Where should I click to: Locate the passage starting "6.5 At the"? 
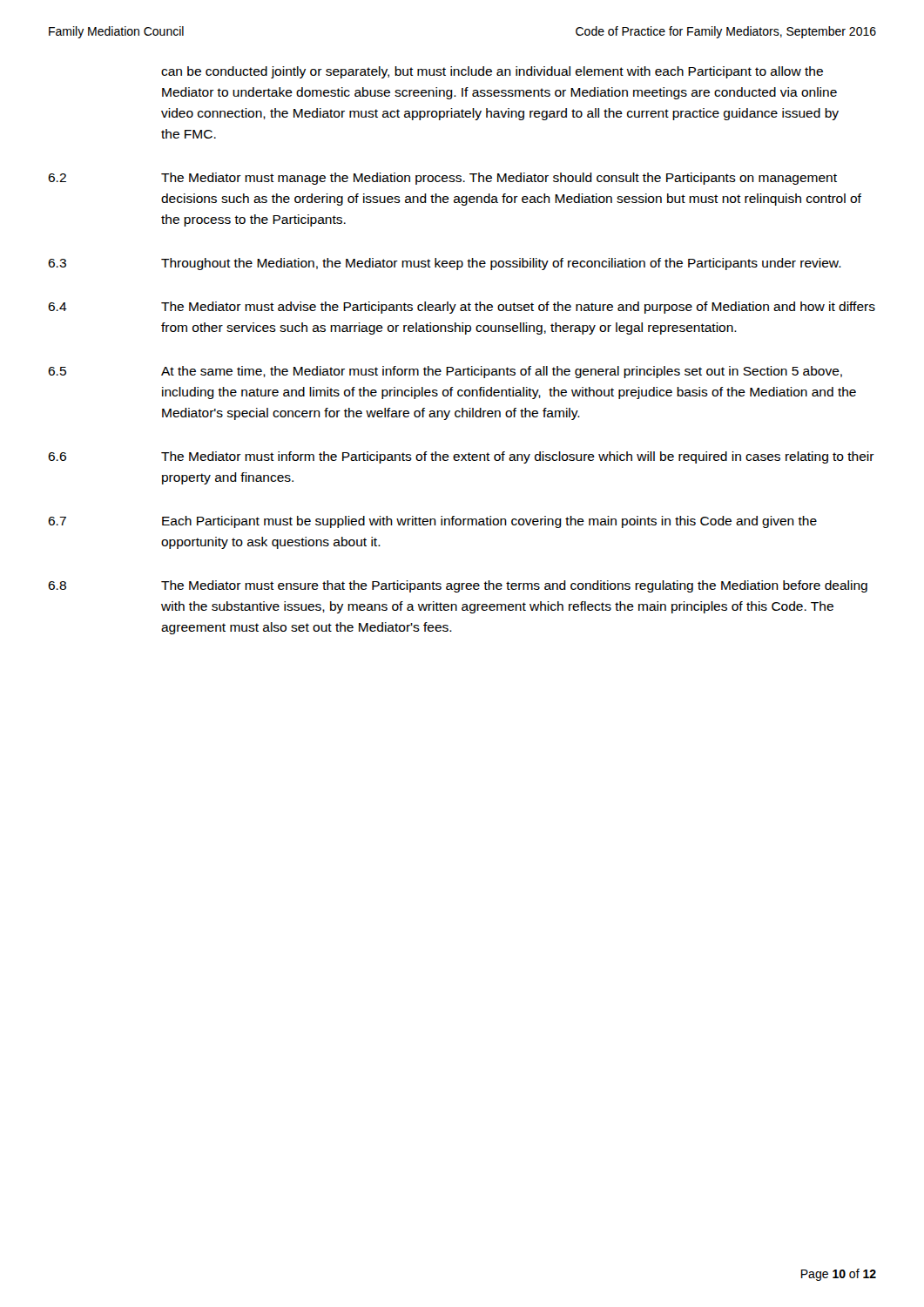[462, 392]
